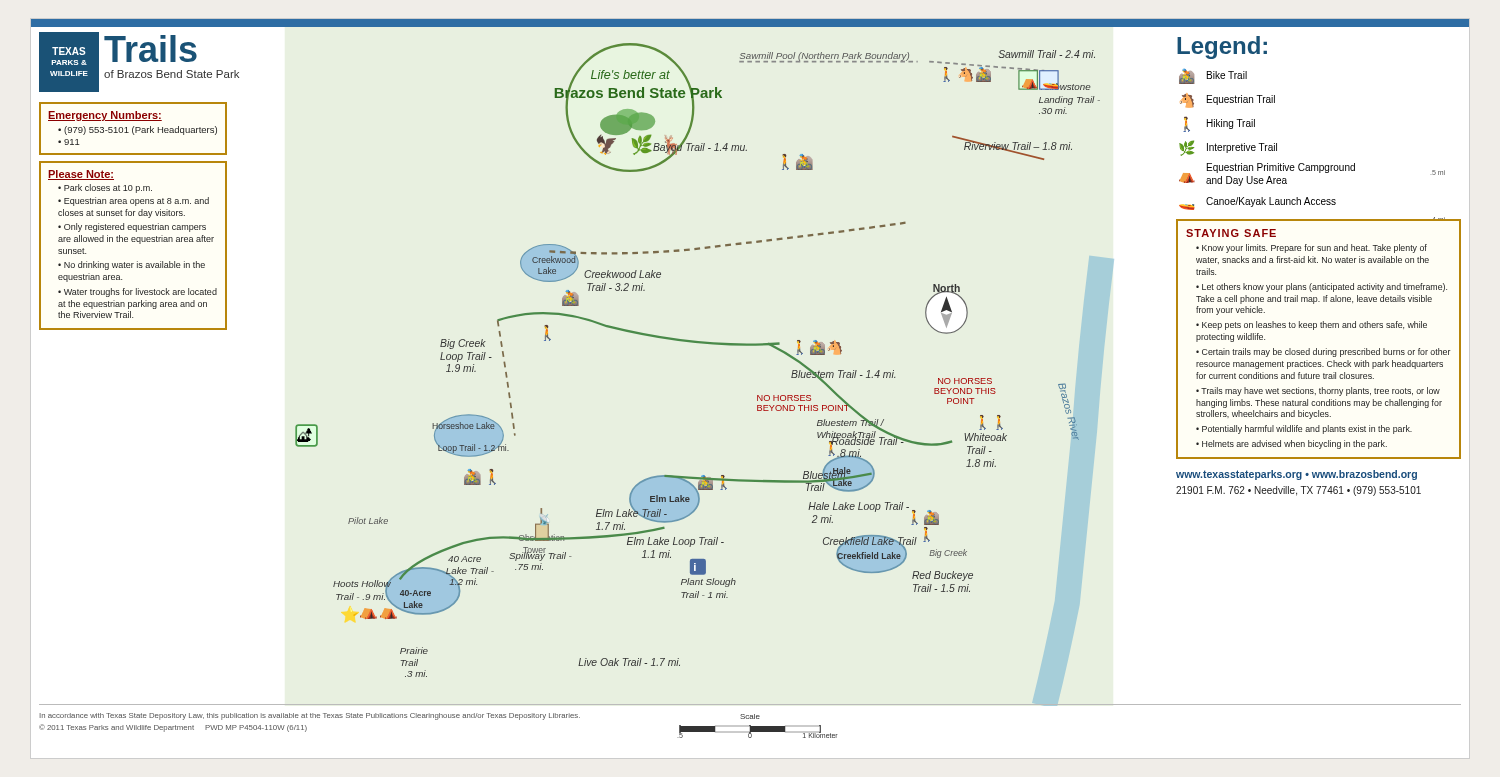Screen dimensions: 777x1500
Task: Locate the block of text that opens with "• No drinking water is available in"
Action: [132, 271]
